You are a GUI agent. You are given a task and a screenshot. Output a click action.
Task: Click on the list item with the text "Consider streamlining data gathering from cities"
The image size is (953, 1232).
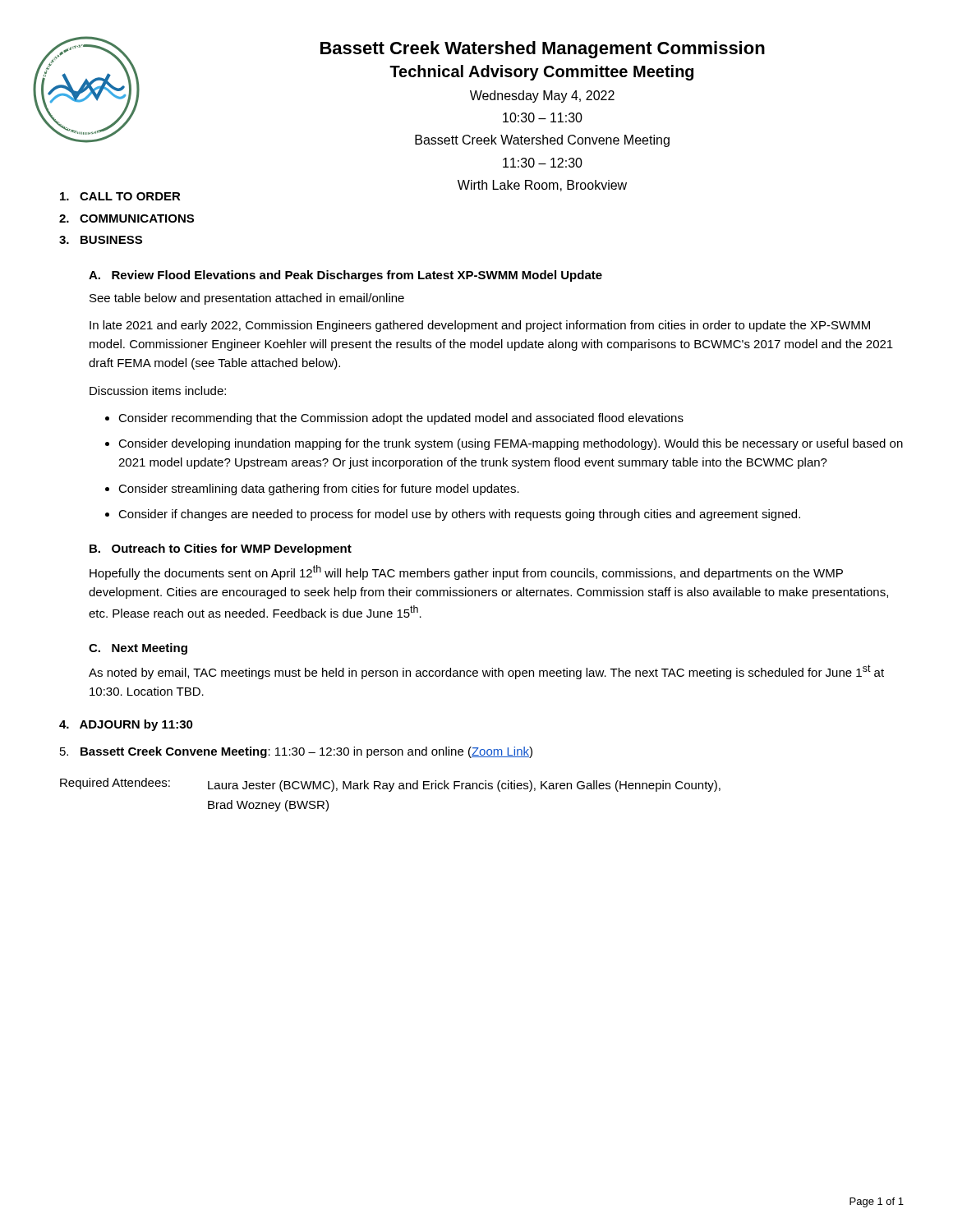click(x=319, y=488)
